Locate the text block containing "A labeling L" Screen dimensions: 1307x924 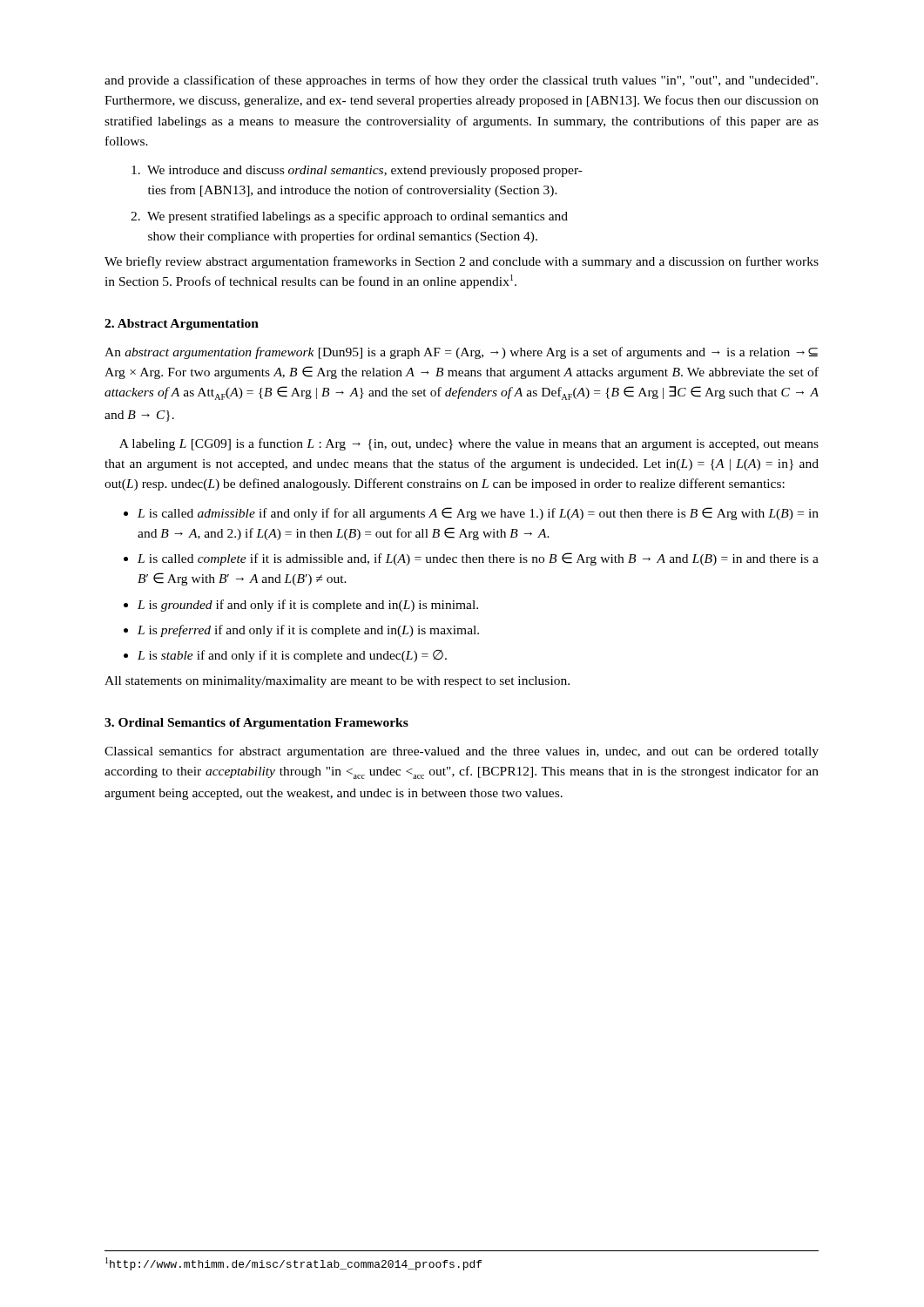(462, 463)
